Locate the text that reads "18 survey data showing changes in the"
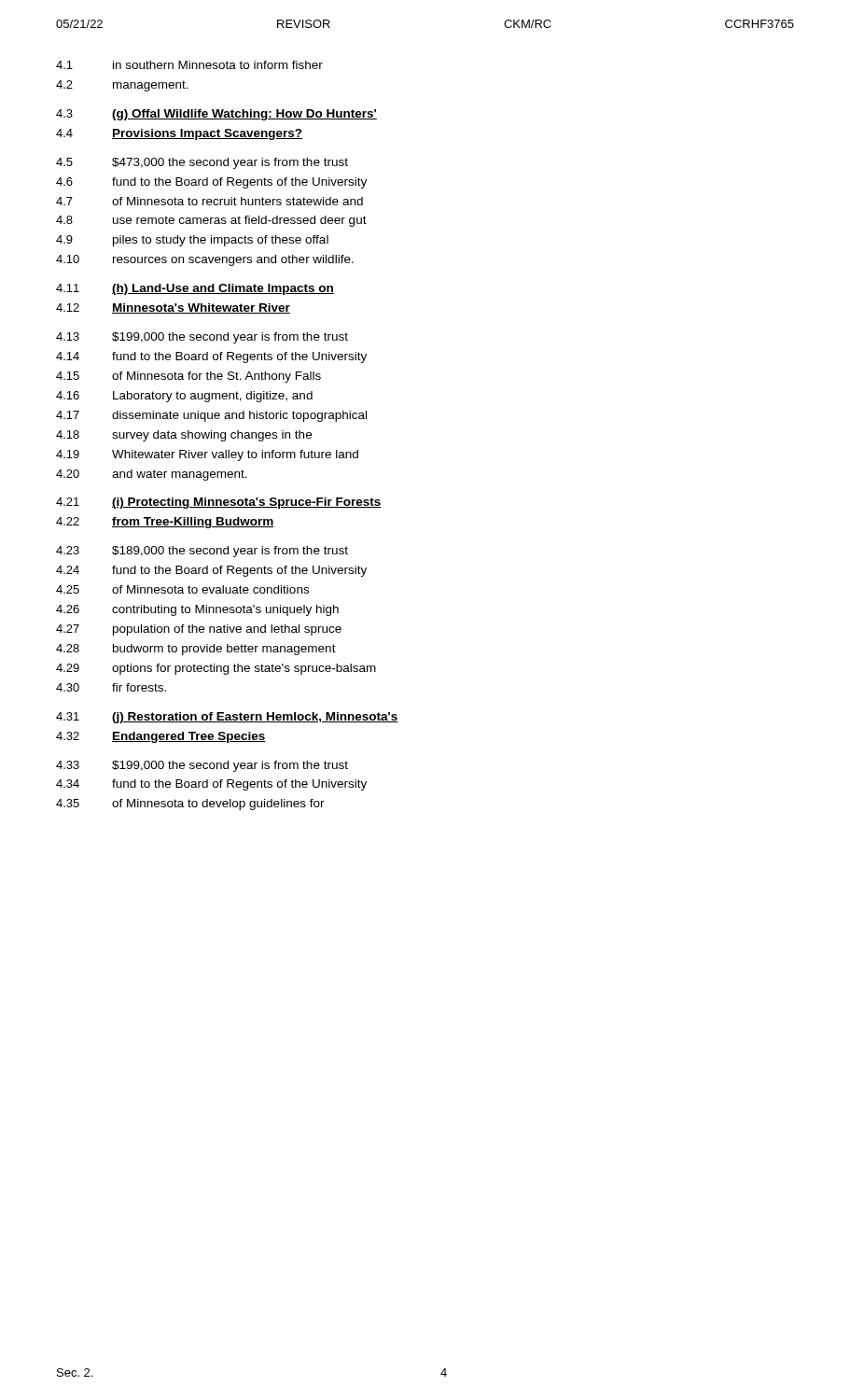Image resolution: width=850 pixels, height=1400 pixels. coord(184,435)
